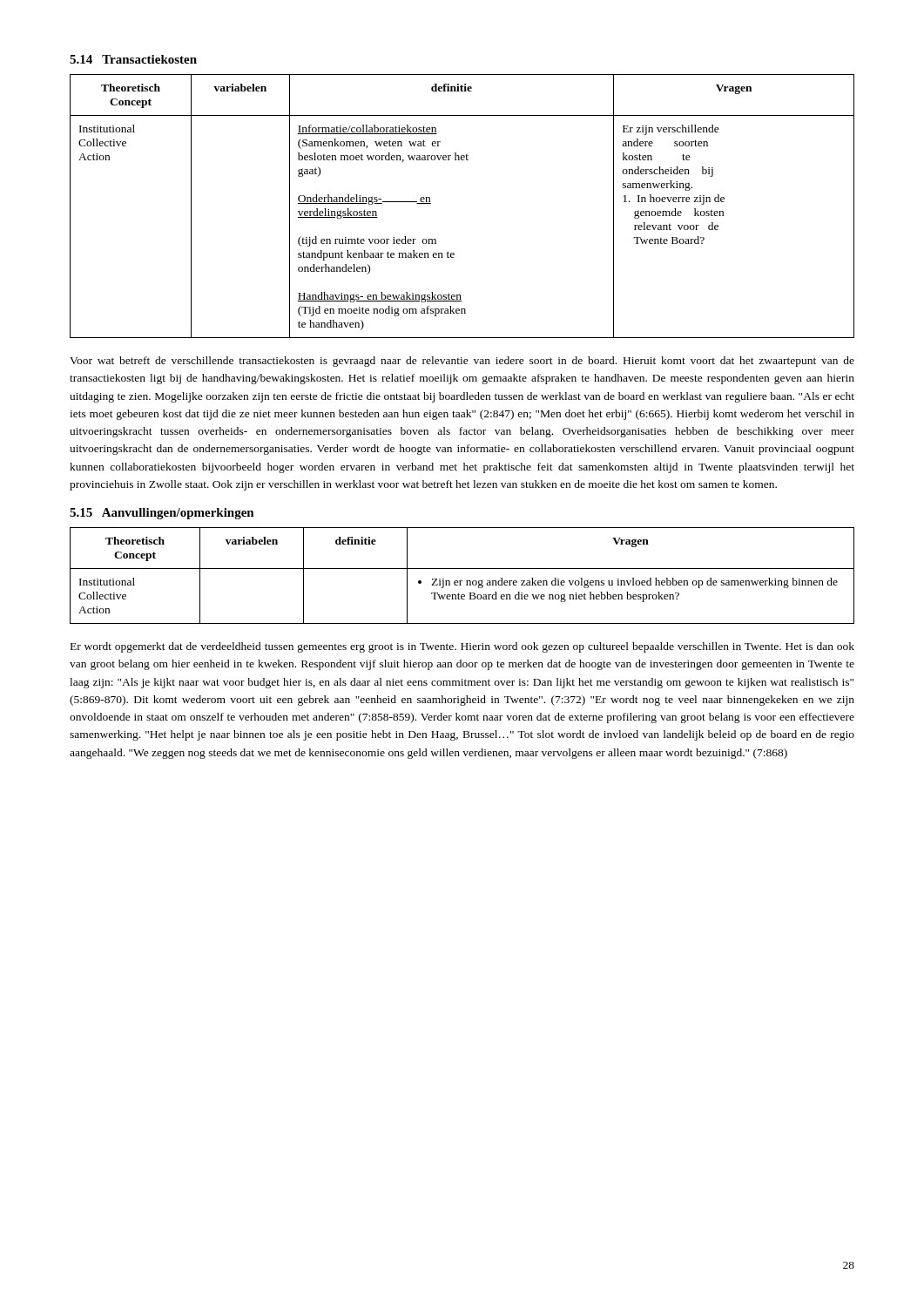Click on the section header that reads "5.15 Aanvullingen/opmerkingen"
Screen dimensions: 1307x924
coord(162,512)
